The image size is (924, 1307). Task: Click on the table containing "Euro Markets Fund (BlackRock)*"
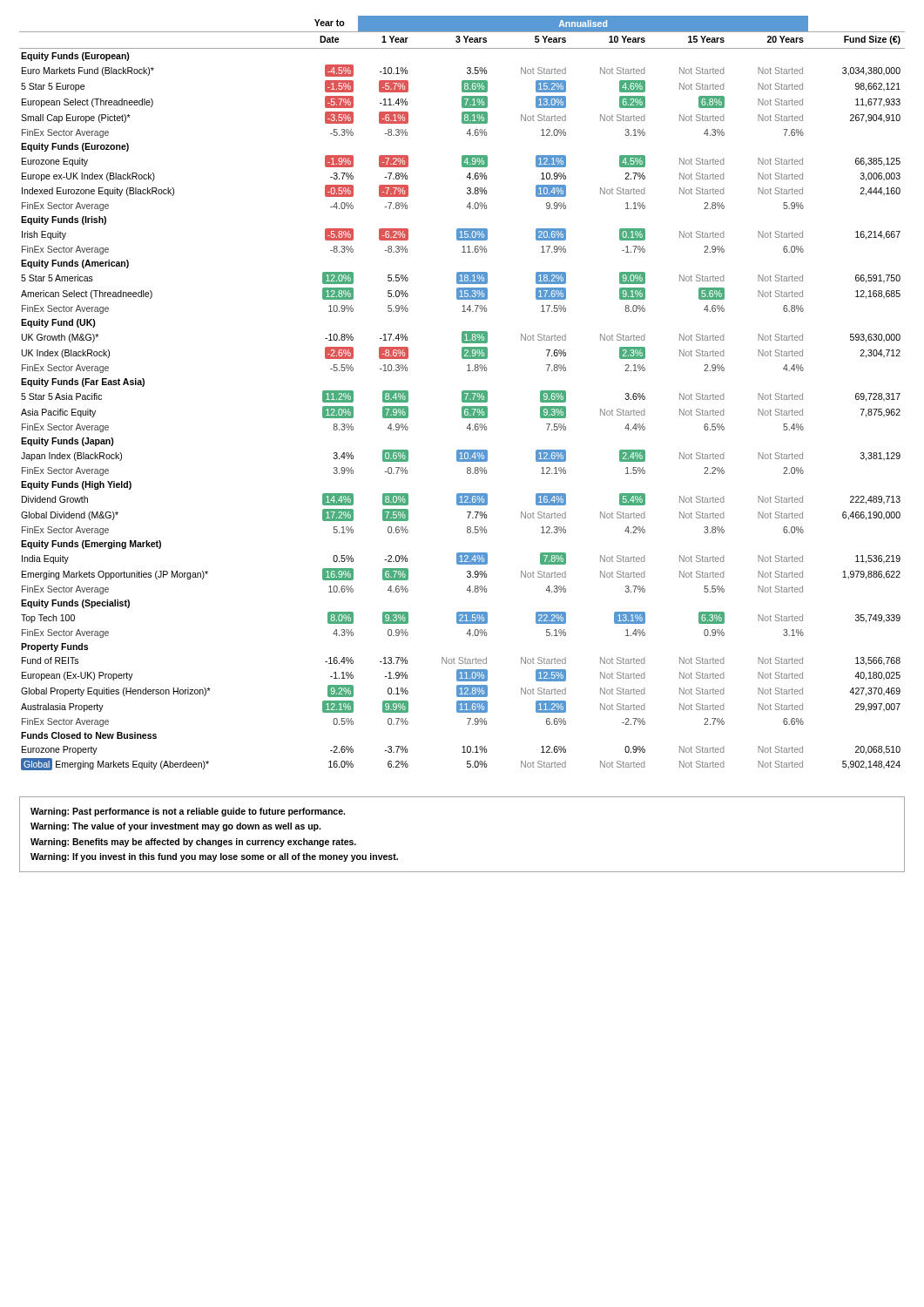(462, 394)
